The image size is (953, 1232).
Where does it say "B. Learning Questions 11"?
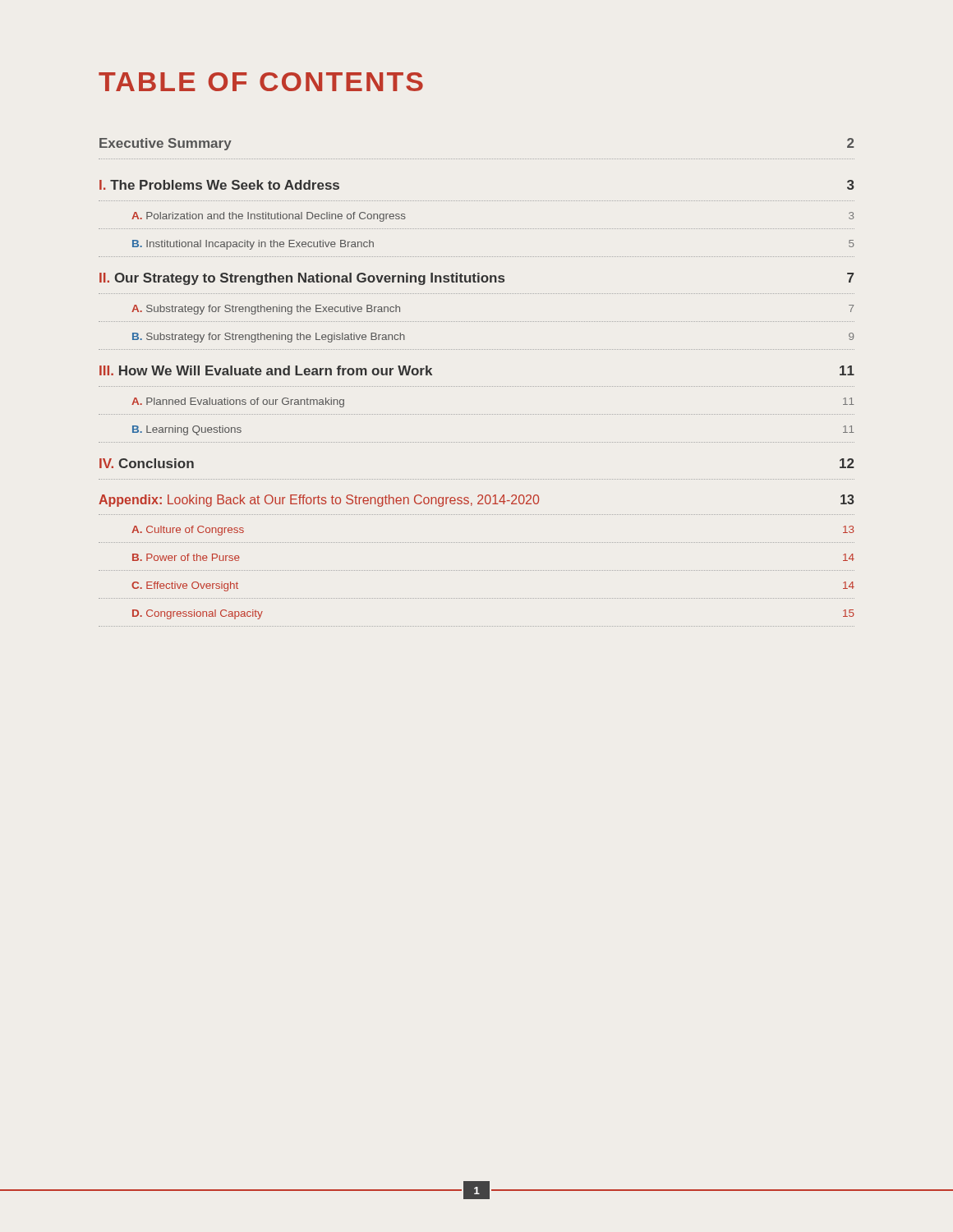coord(187,430)
